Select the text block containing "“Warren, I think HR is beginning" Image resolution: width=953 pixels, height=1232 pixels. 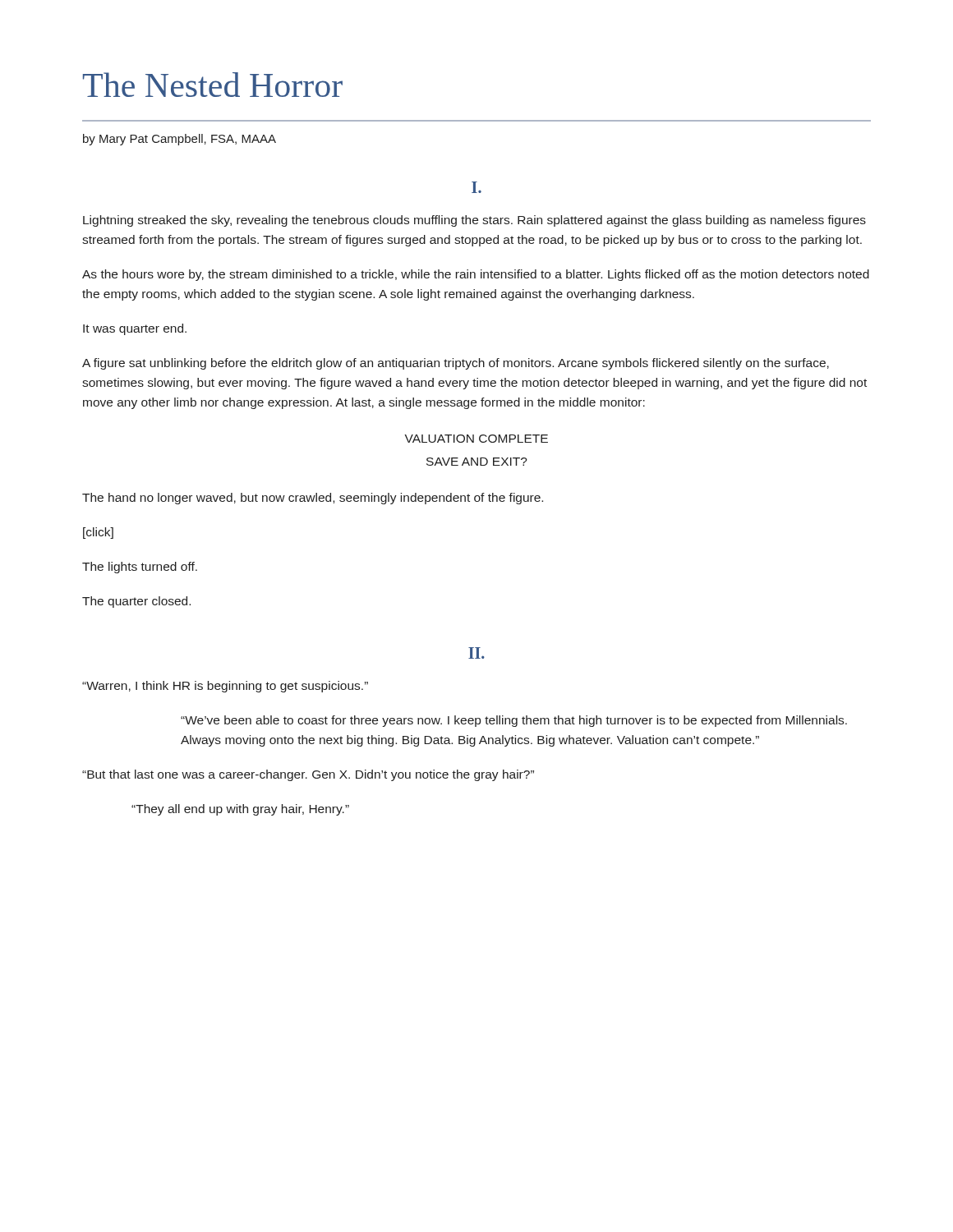click(225, 685)
